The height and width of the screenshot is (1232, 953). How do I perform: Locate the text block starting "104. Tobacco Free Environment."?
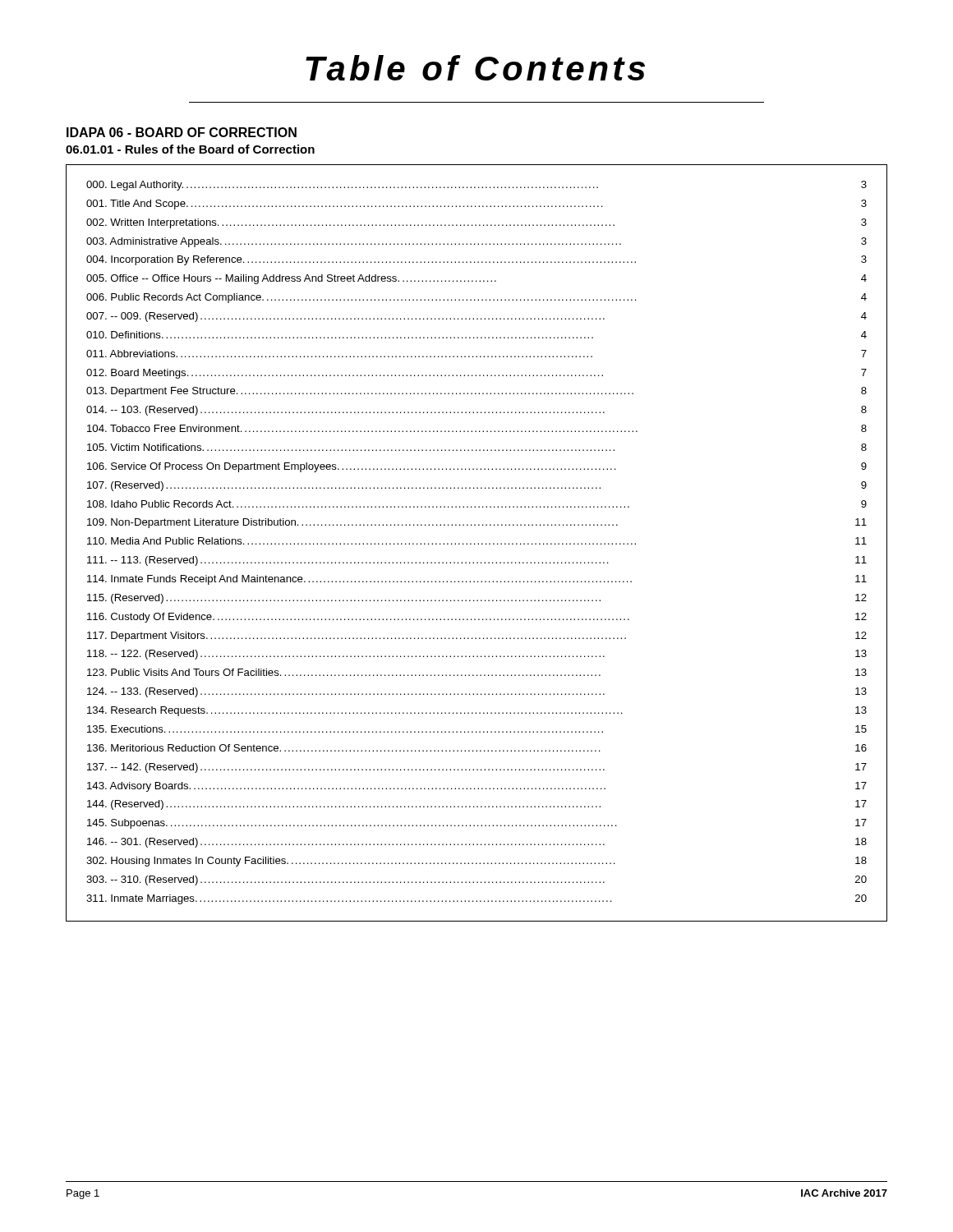(x=476, y=430)
